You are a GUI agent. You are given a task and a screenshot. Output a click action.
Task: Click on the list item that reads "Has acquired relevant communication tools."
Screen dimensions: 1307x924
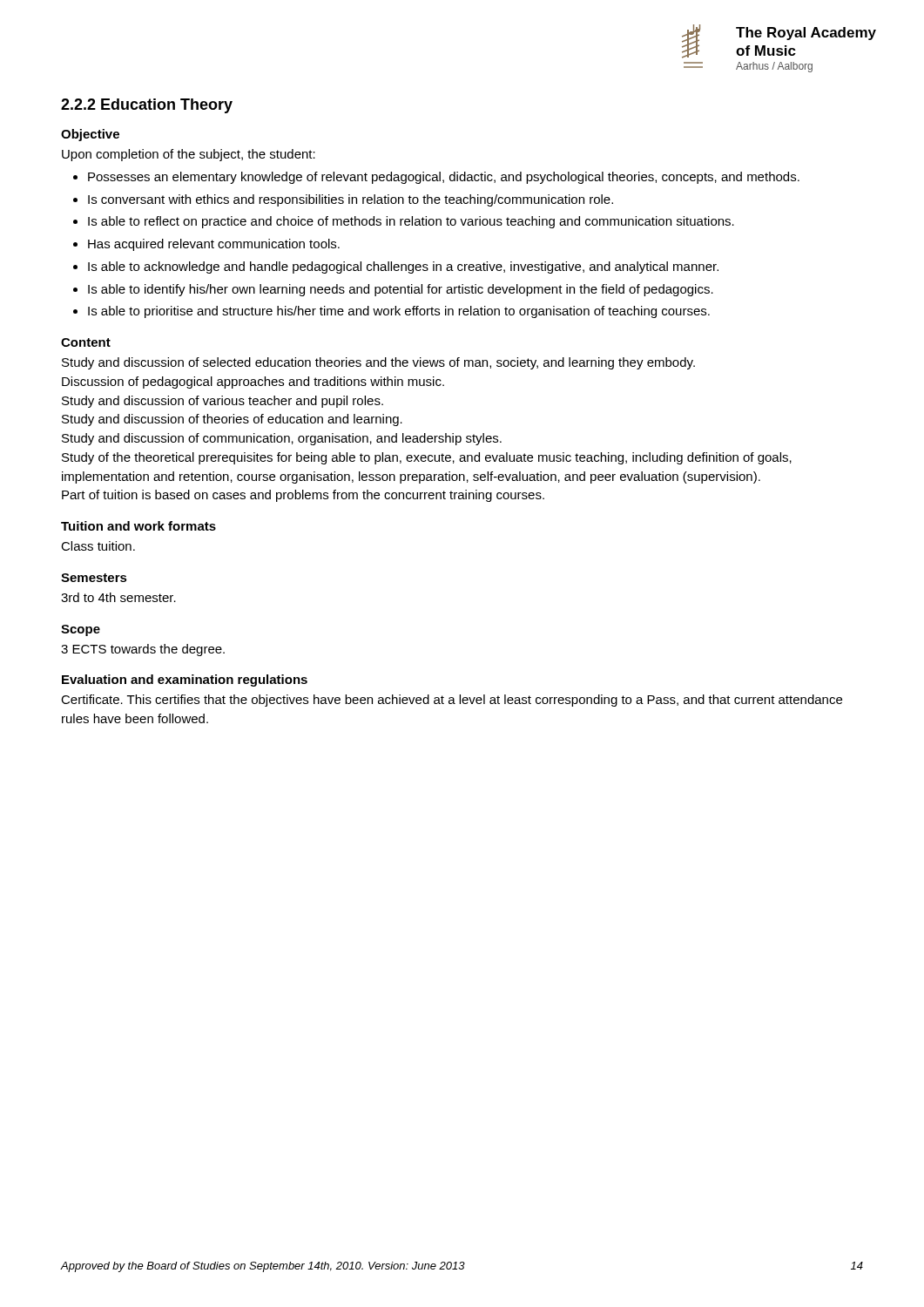(x=214, y=244)
